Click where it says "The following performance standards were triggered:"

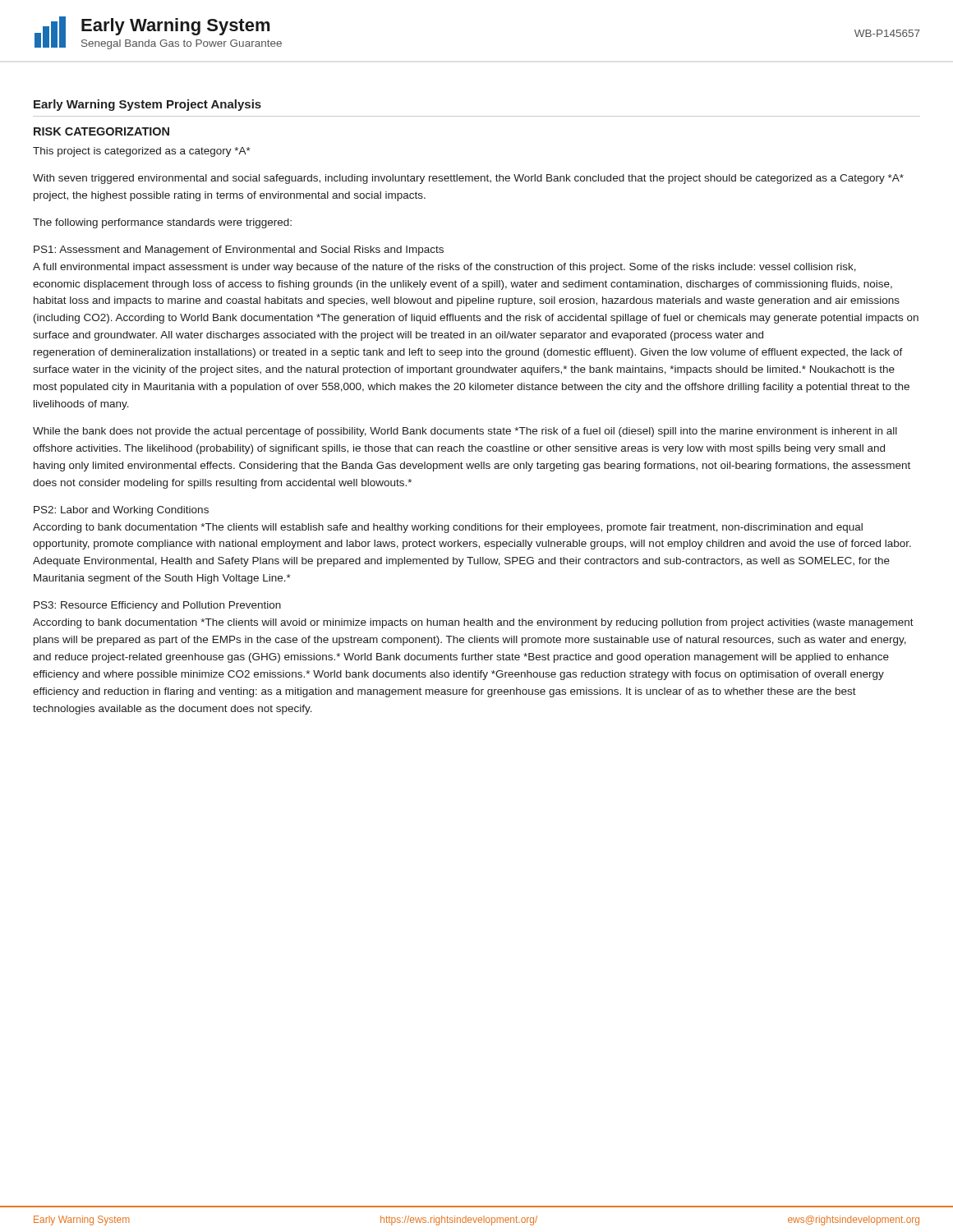point(163,222)
